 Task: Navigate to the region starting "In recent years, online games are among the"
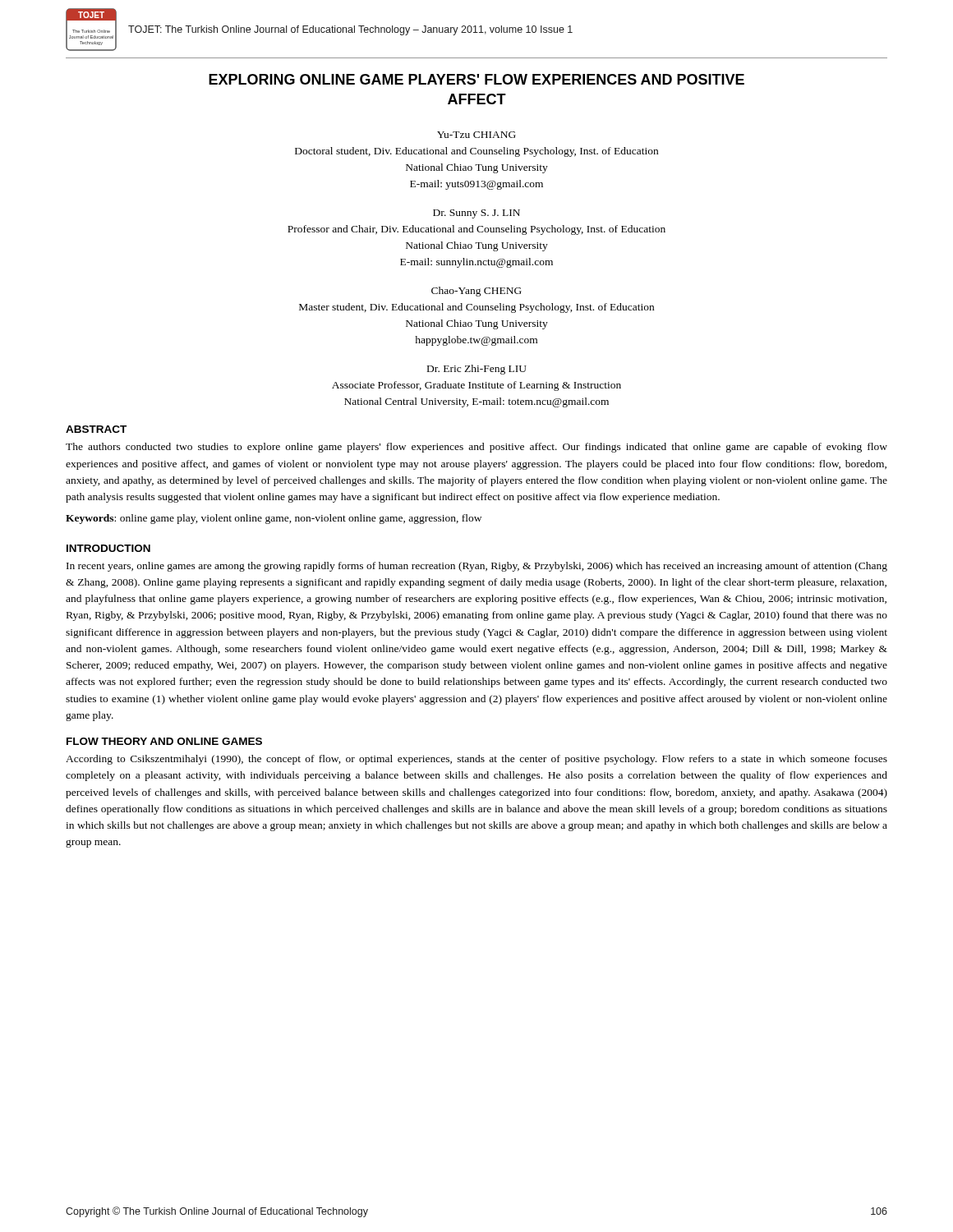(x=476, y=641)
